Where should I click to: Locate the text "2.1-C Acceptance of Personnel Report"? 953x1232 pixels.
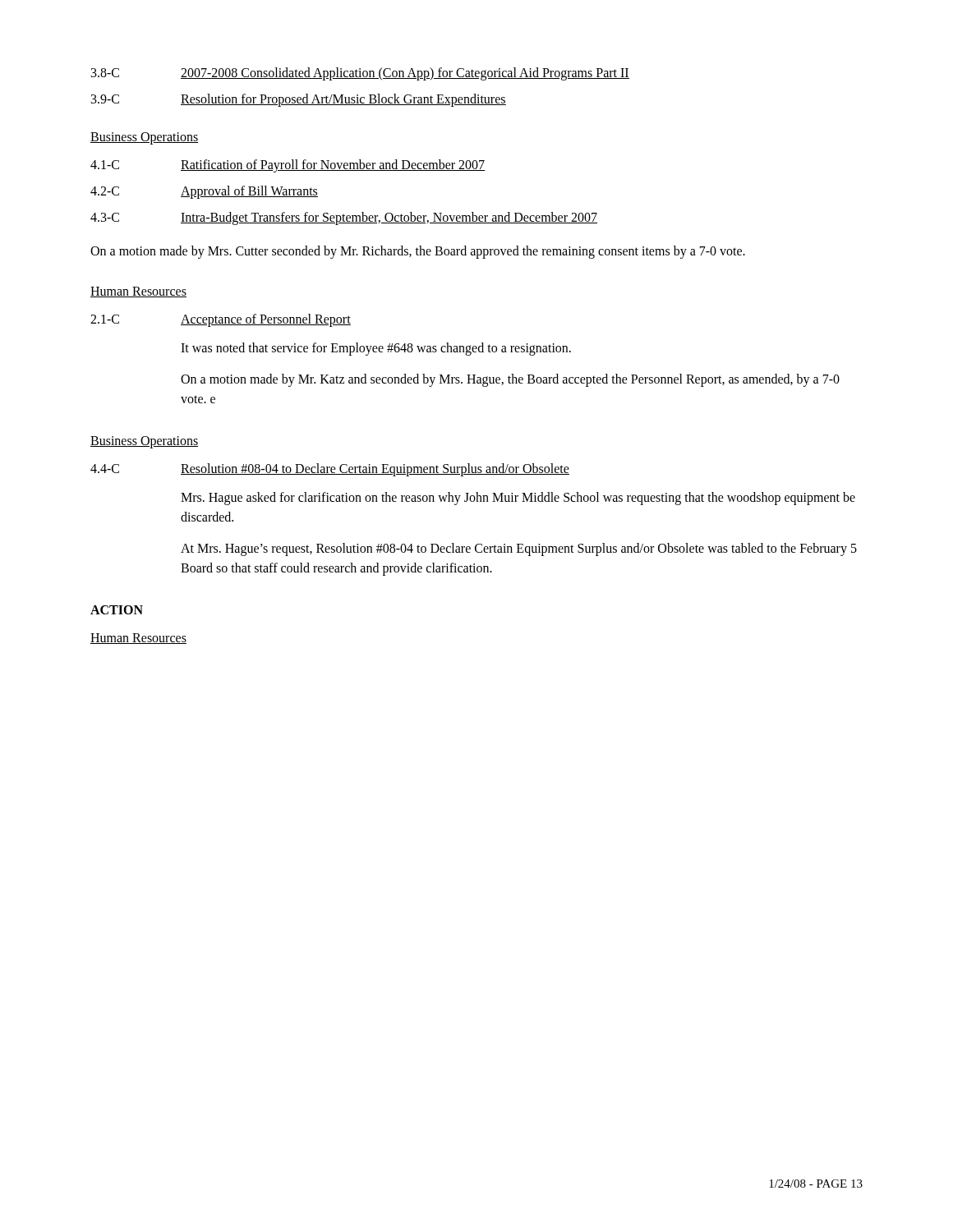[x=221, y=320]
